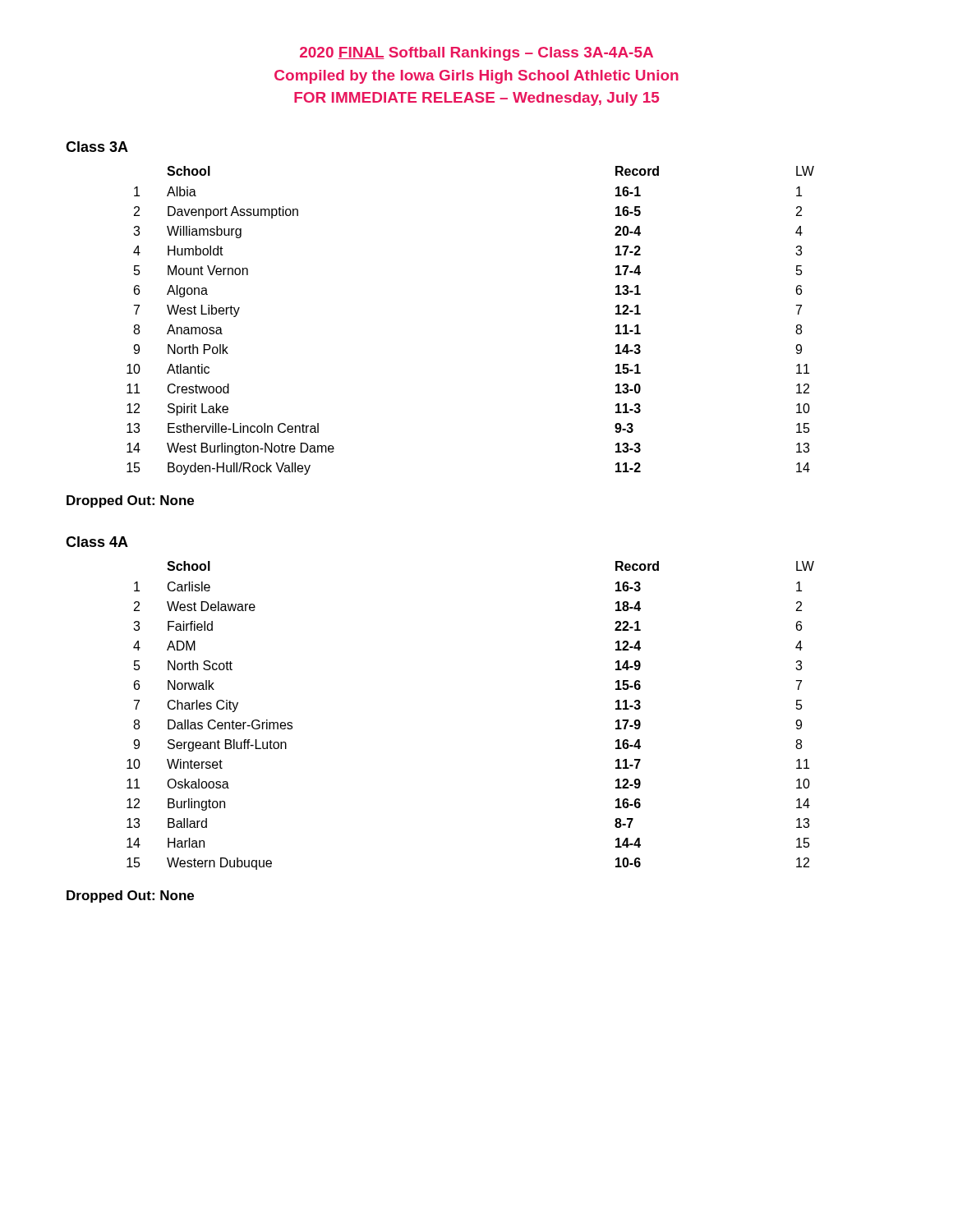Locate the section header containing "Class 4A"
The width and height of the screenshot is (953, 1232).
coord(97,542)
